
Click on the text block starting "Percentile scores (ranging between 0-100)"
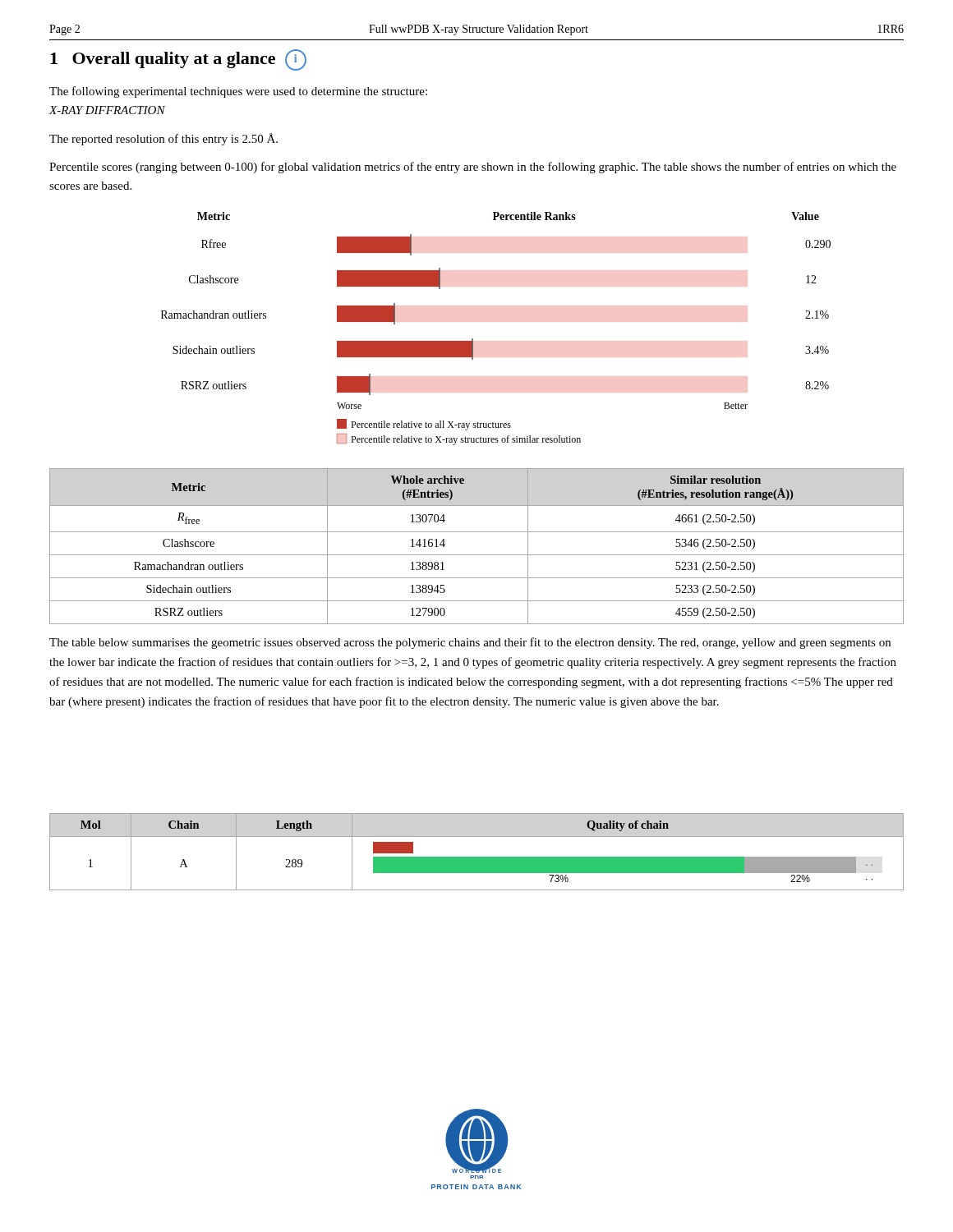[473, 176]
